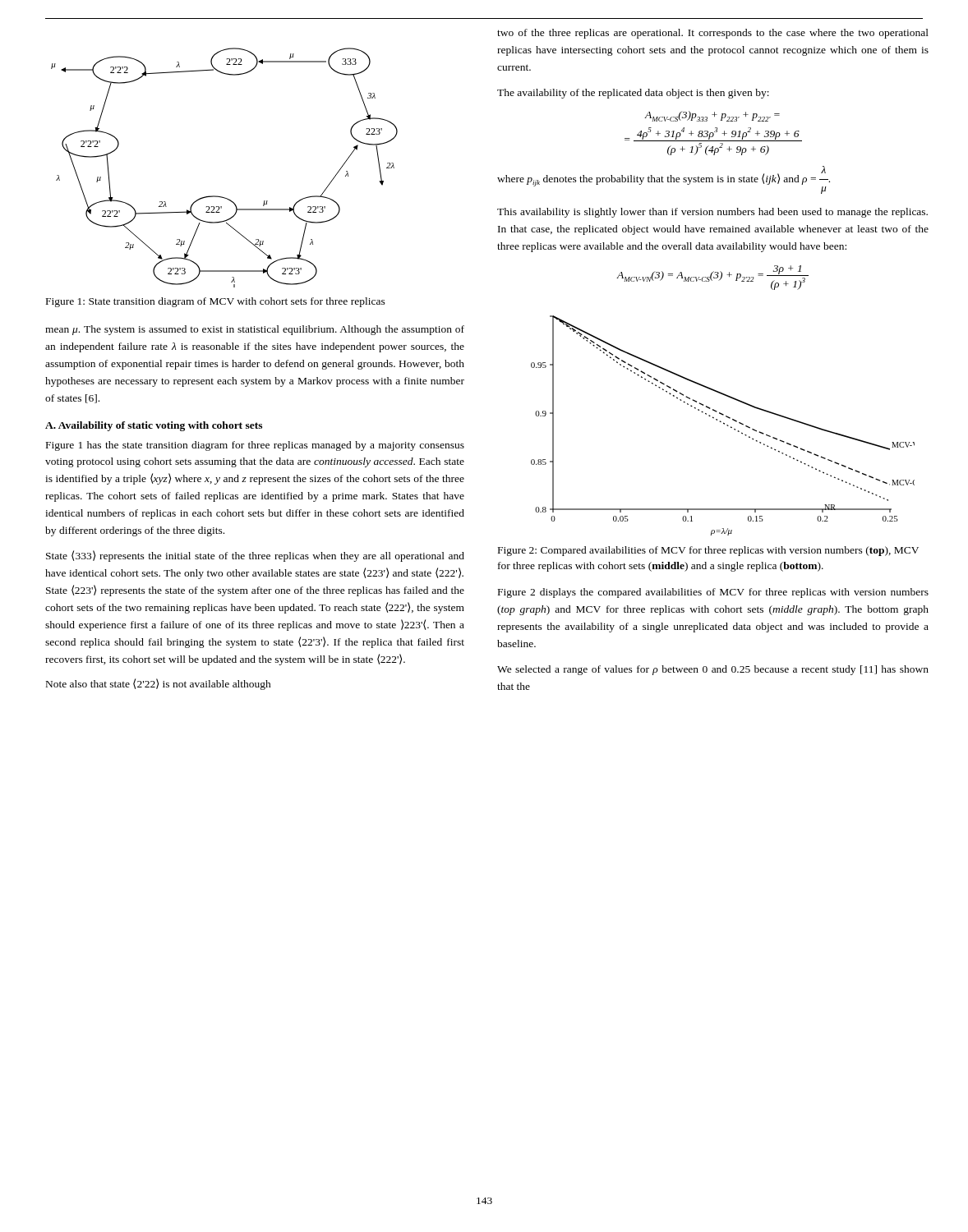Select the formula that says "AMCV-CS(3)p333 + p223'"
The height and width of the screenshot is (1232, 968).
pyautogui.click(x=713, y=132)
